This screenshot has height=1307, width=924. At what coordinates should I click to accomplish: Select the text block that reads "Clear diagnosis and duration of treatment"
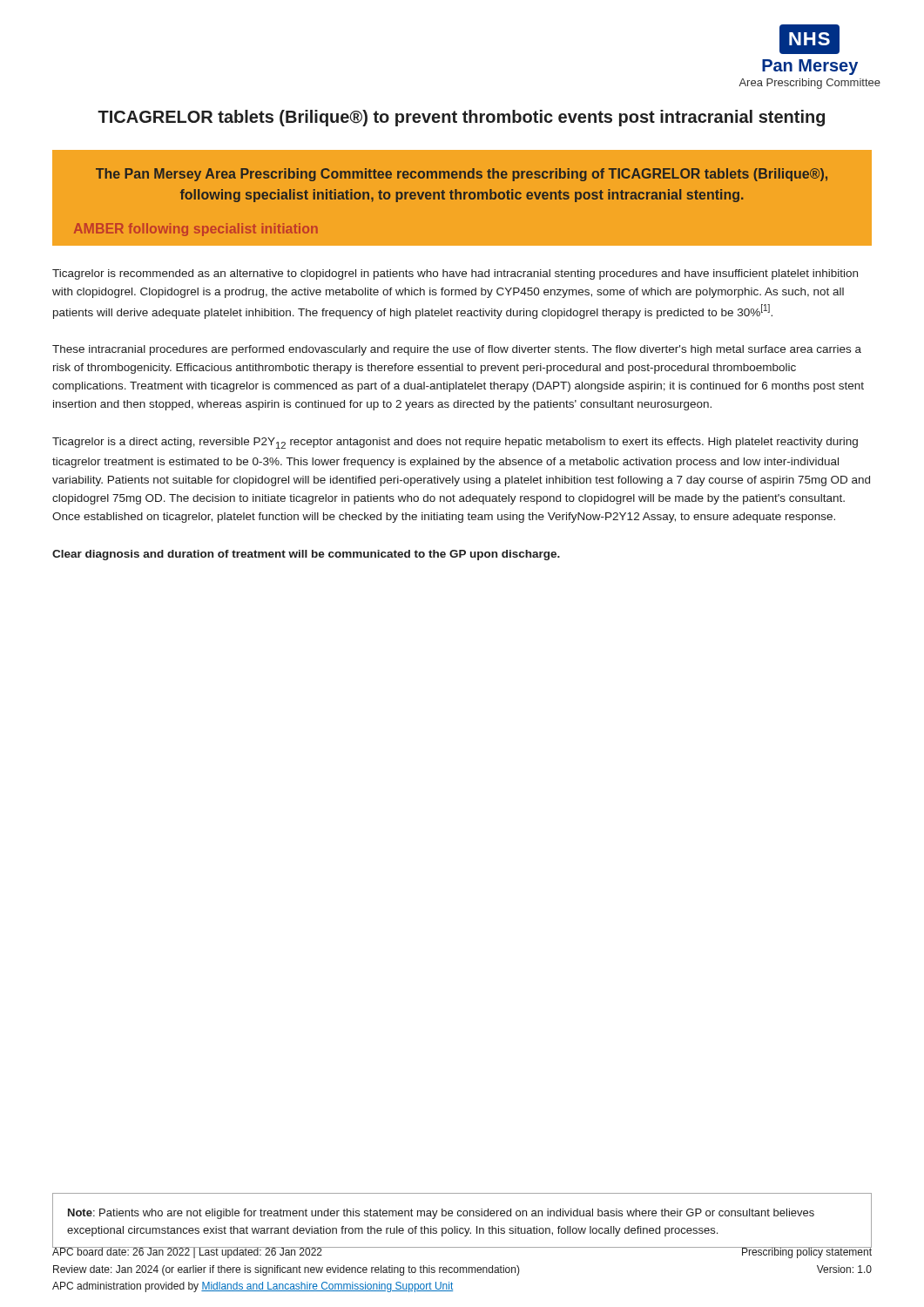[306, 554]
